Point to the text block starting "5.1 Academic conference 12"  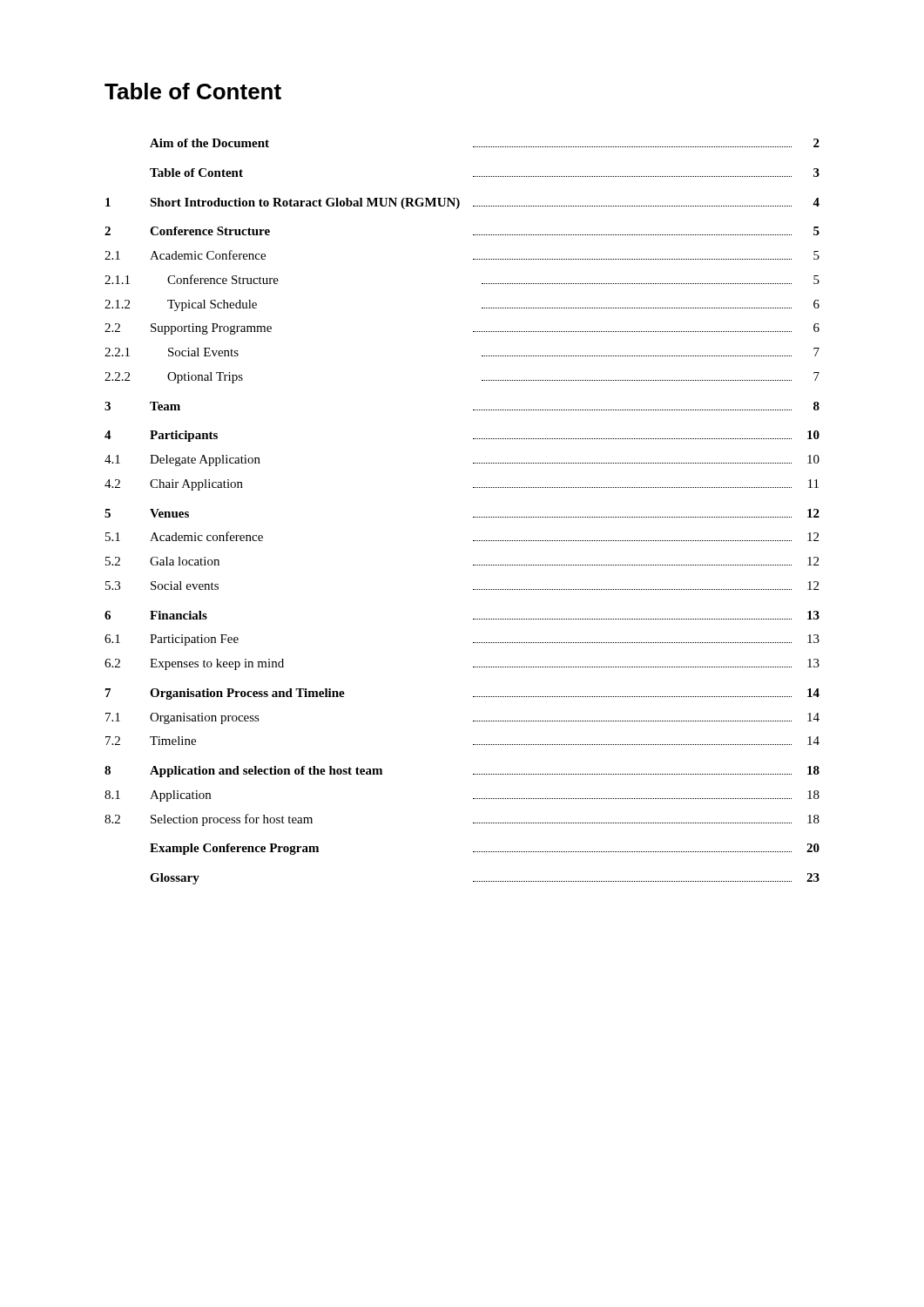click(462, 538)
